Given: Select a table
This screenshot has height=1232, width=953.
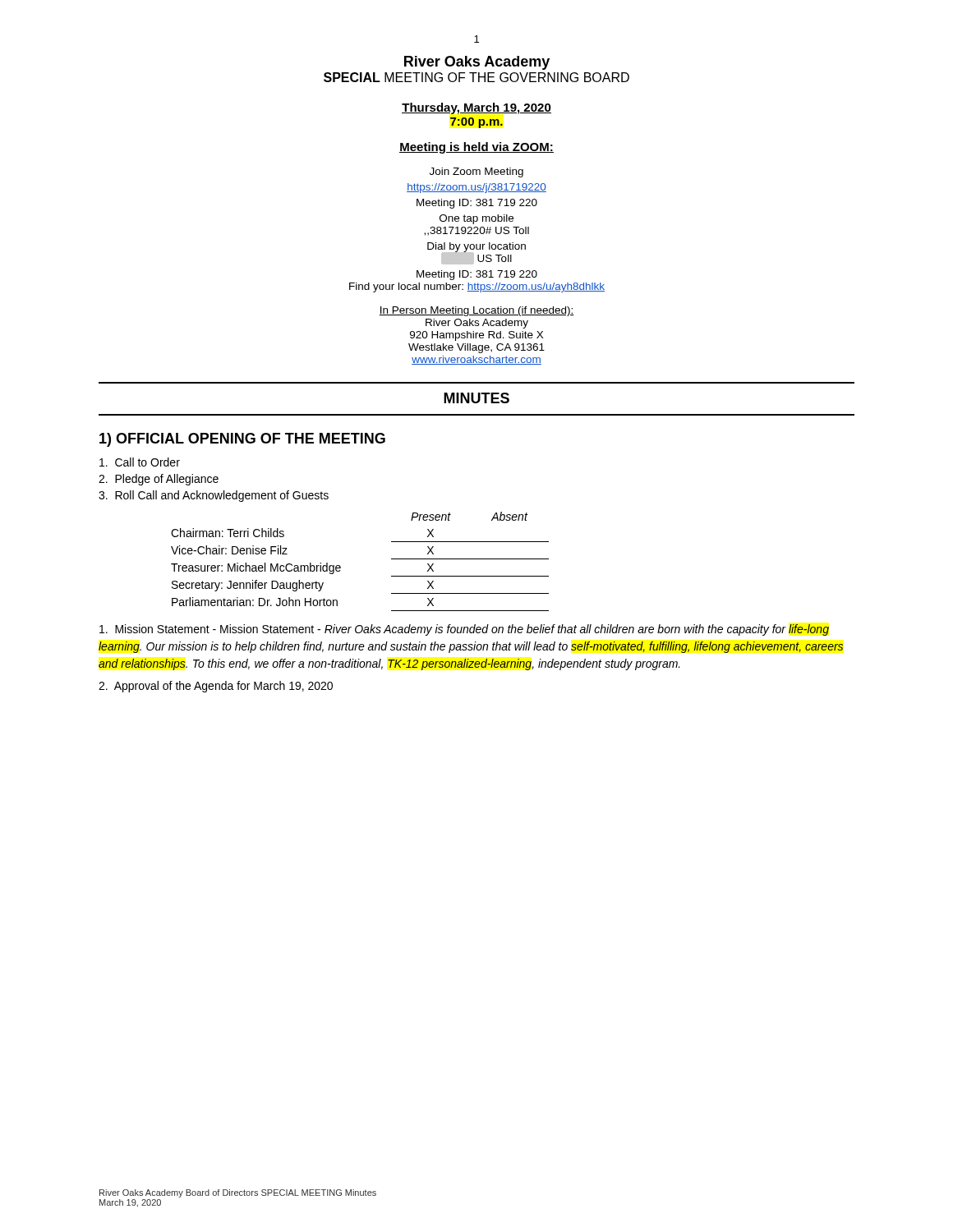Looking at the screenshot, I should click(509, 560).
